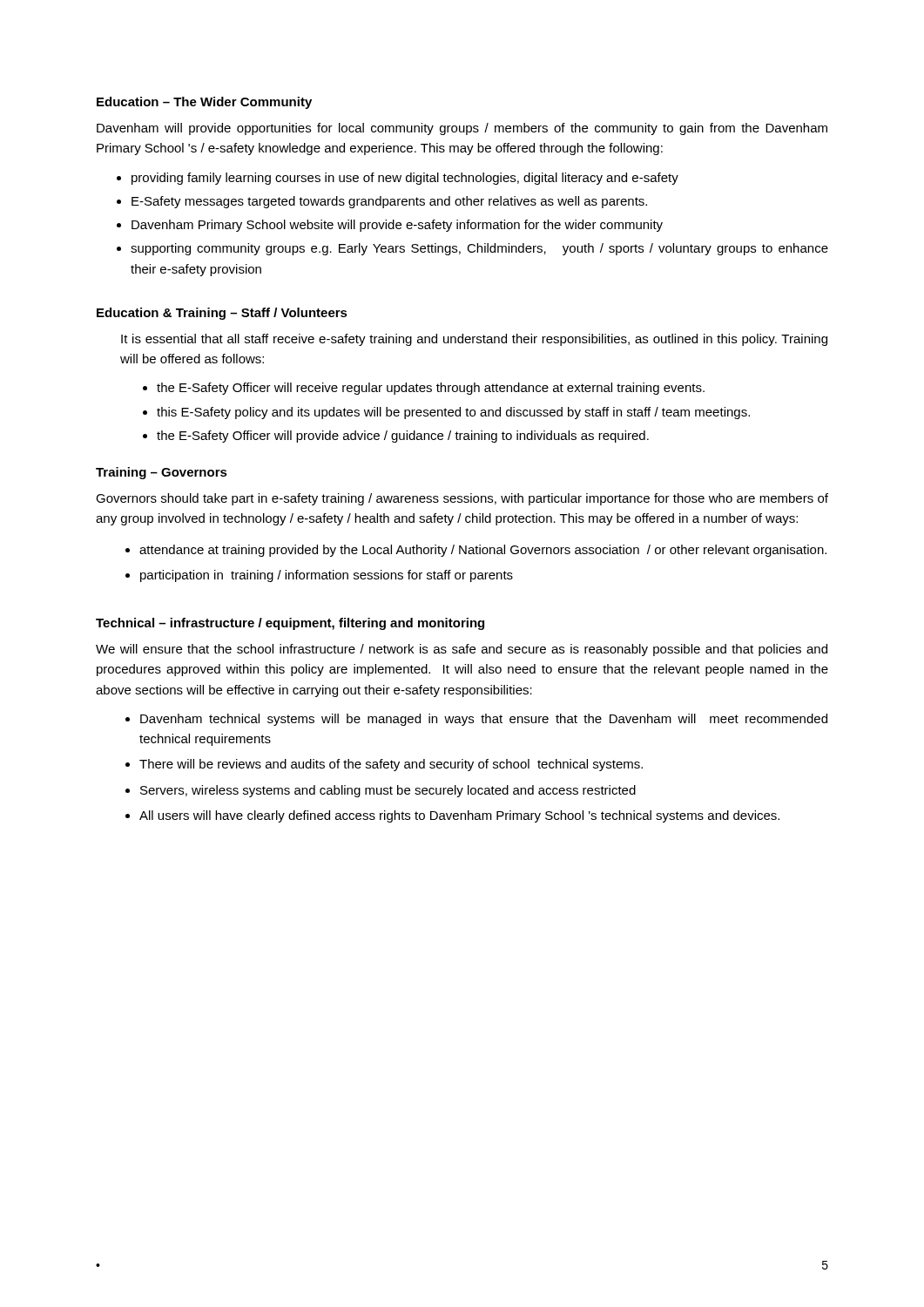Point to the block beginning "Davenham Primary School"
The image size is (924, 1307).
397,224
